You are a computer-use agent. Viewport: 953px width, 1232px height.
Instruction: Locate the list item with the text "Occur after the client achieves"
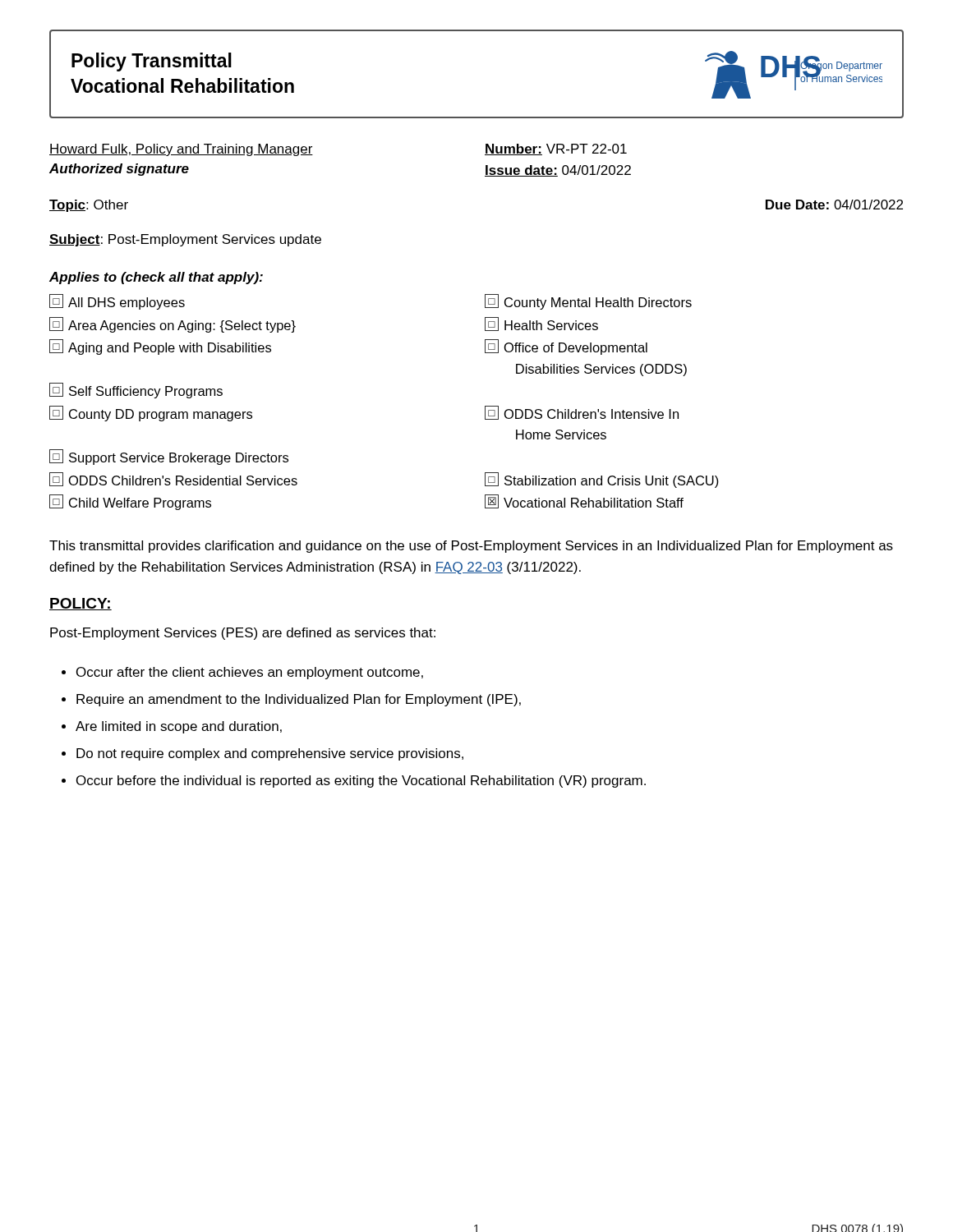(x=250, y=672)
